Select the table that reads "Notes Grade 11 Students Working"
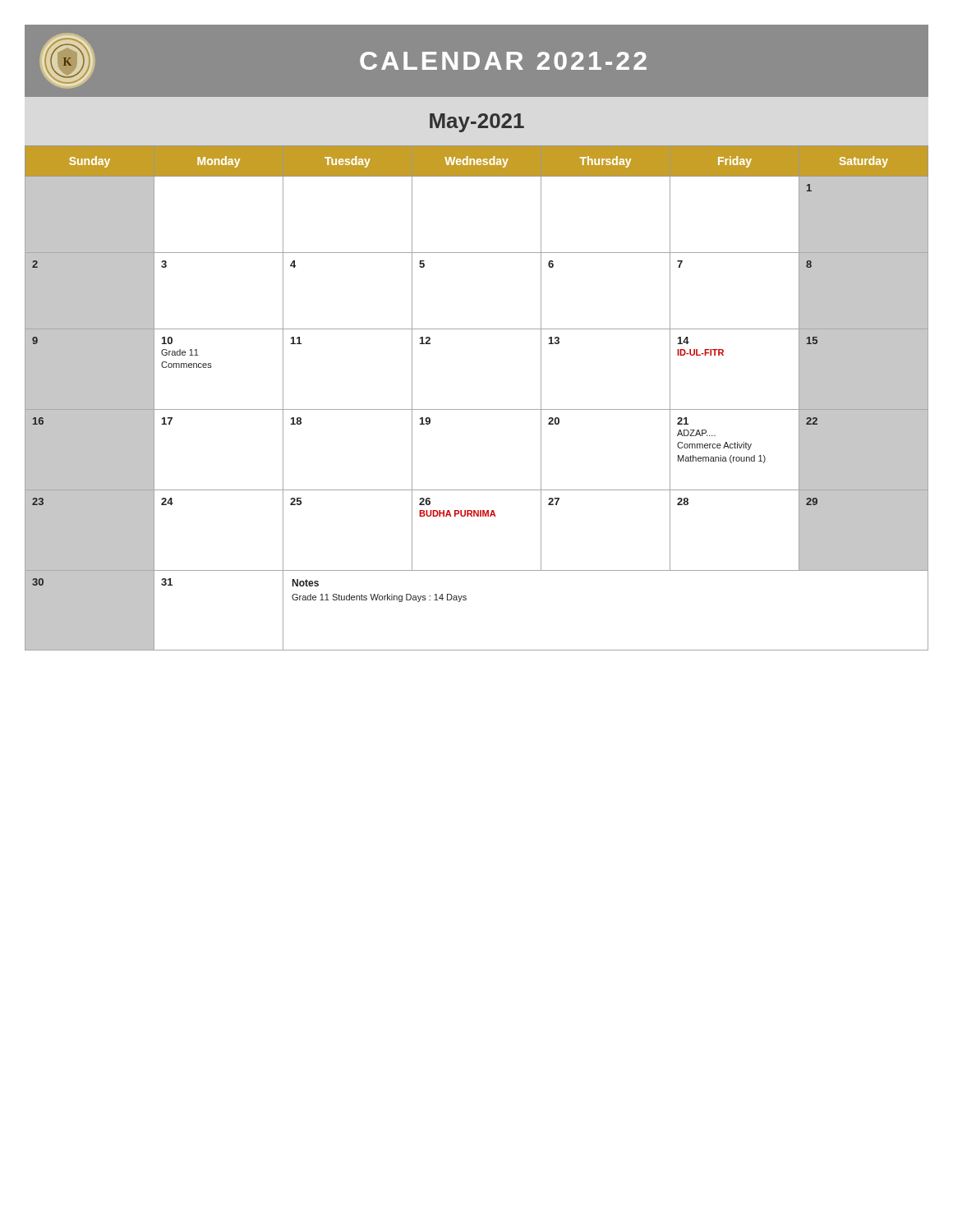 [476, 398]
